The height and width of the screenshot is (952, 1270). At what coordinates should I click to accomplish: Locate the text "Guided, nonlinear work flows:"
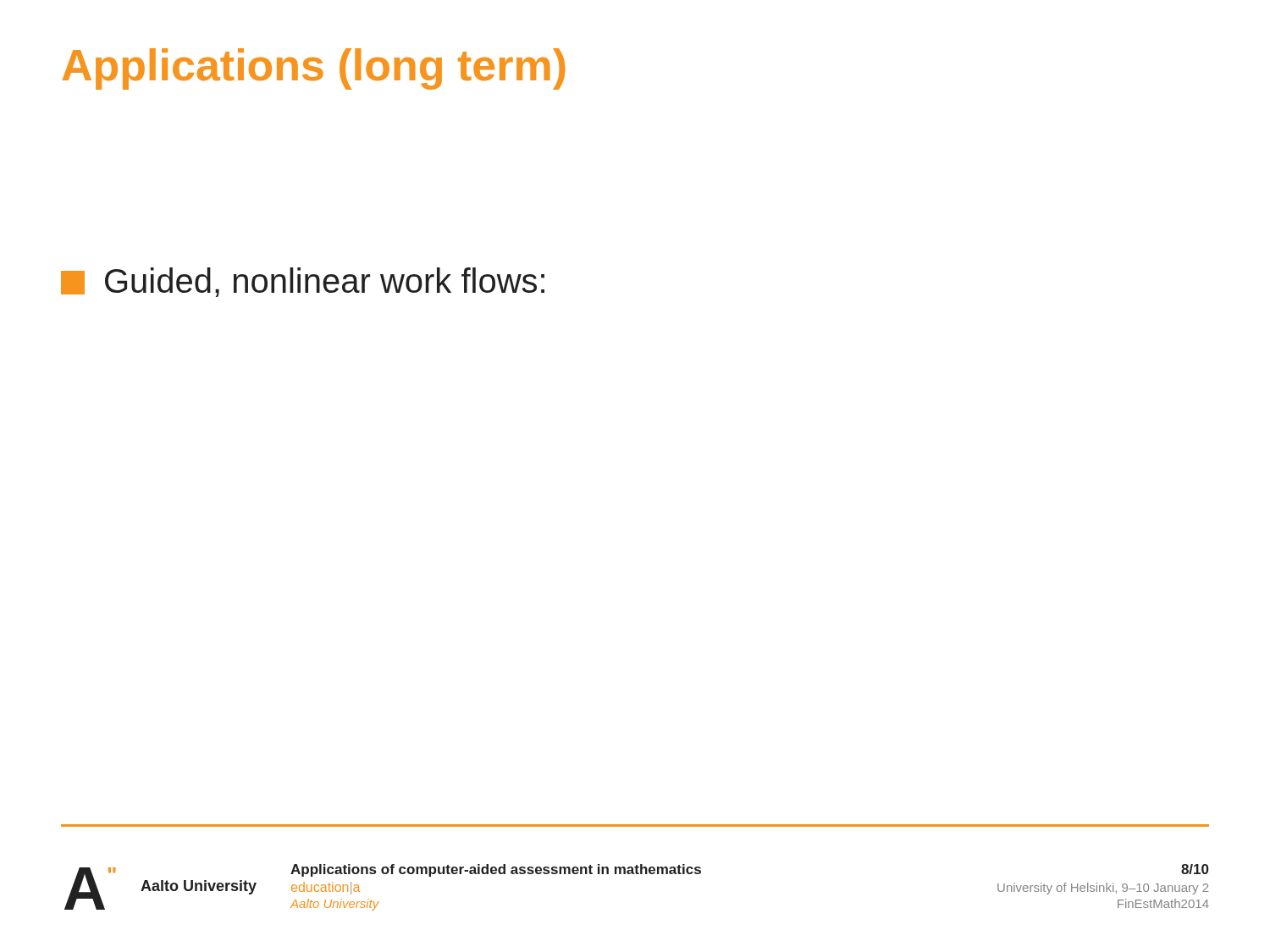304,281
